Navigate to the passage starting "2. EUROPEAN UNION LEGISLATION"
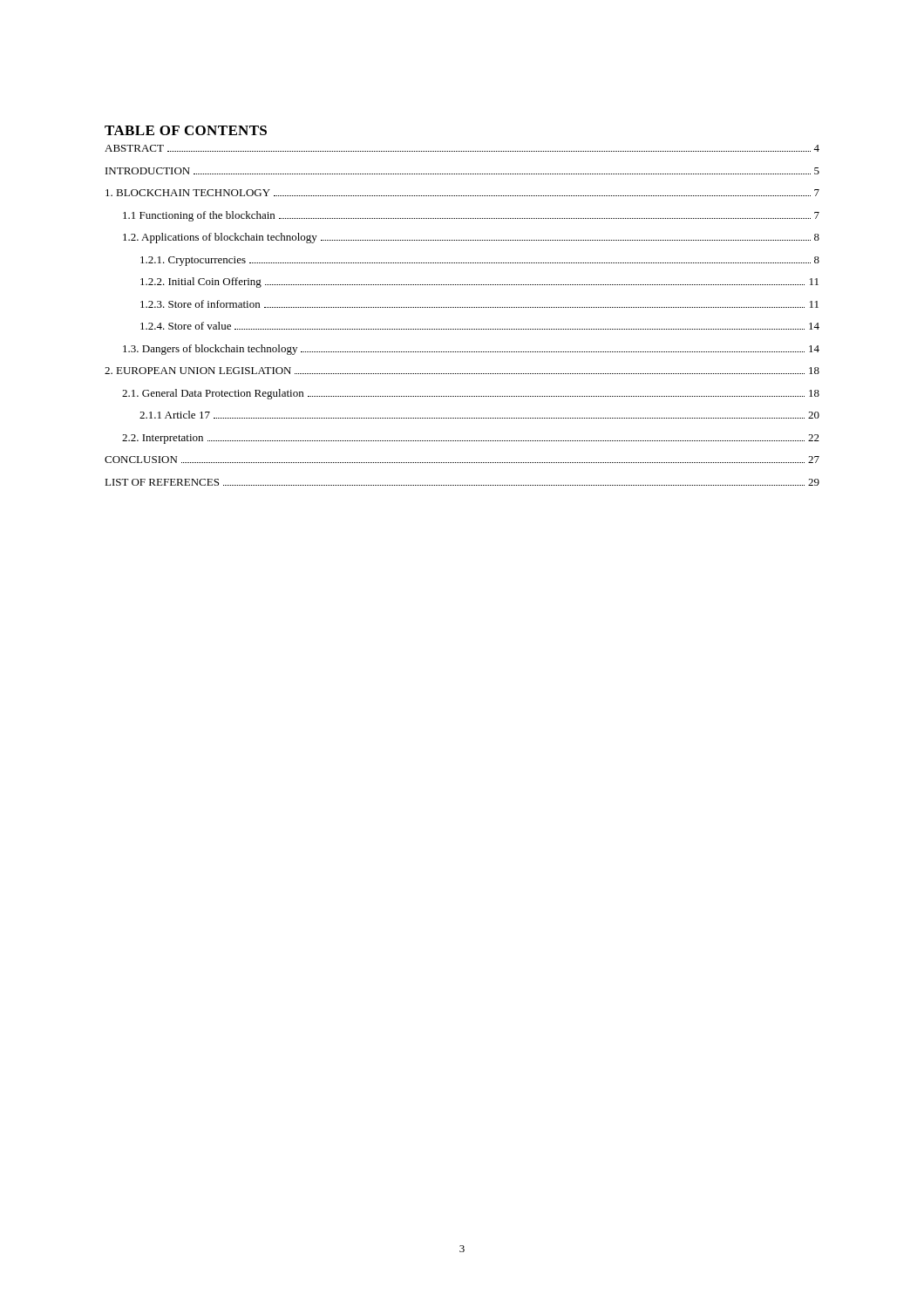Viewport: 924px width, 1308px height. coord(462,370)
